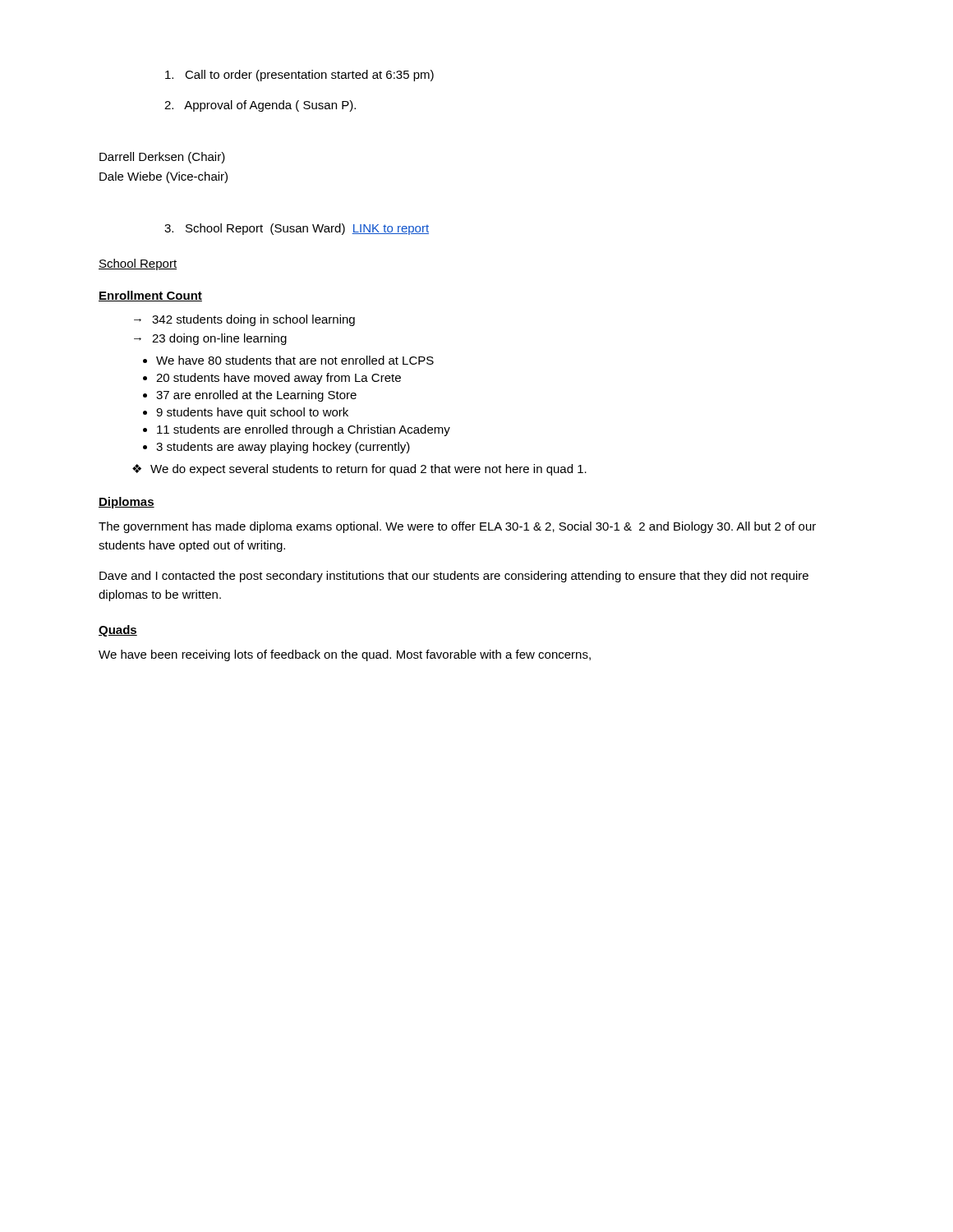The height and width of the screenshot is (1232, 953).
Task: Navigate to the text starting "37 are enrolled at the Learning Store"
Action: 256,394
